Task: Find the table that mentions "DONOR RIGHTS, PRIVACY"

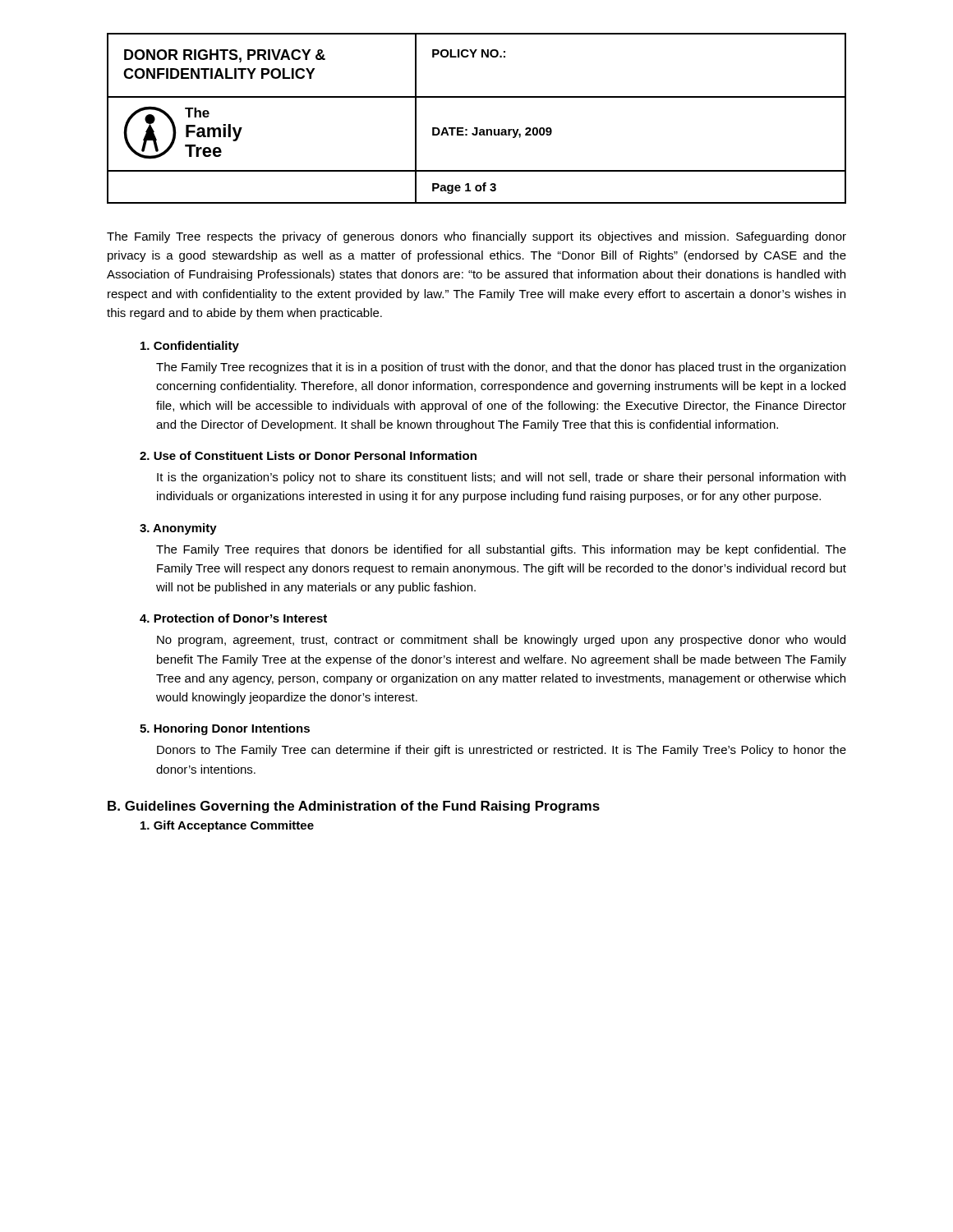Action: (476, 118)
